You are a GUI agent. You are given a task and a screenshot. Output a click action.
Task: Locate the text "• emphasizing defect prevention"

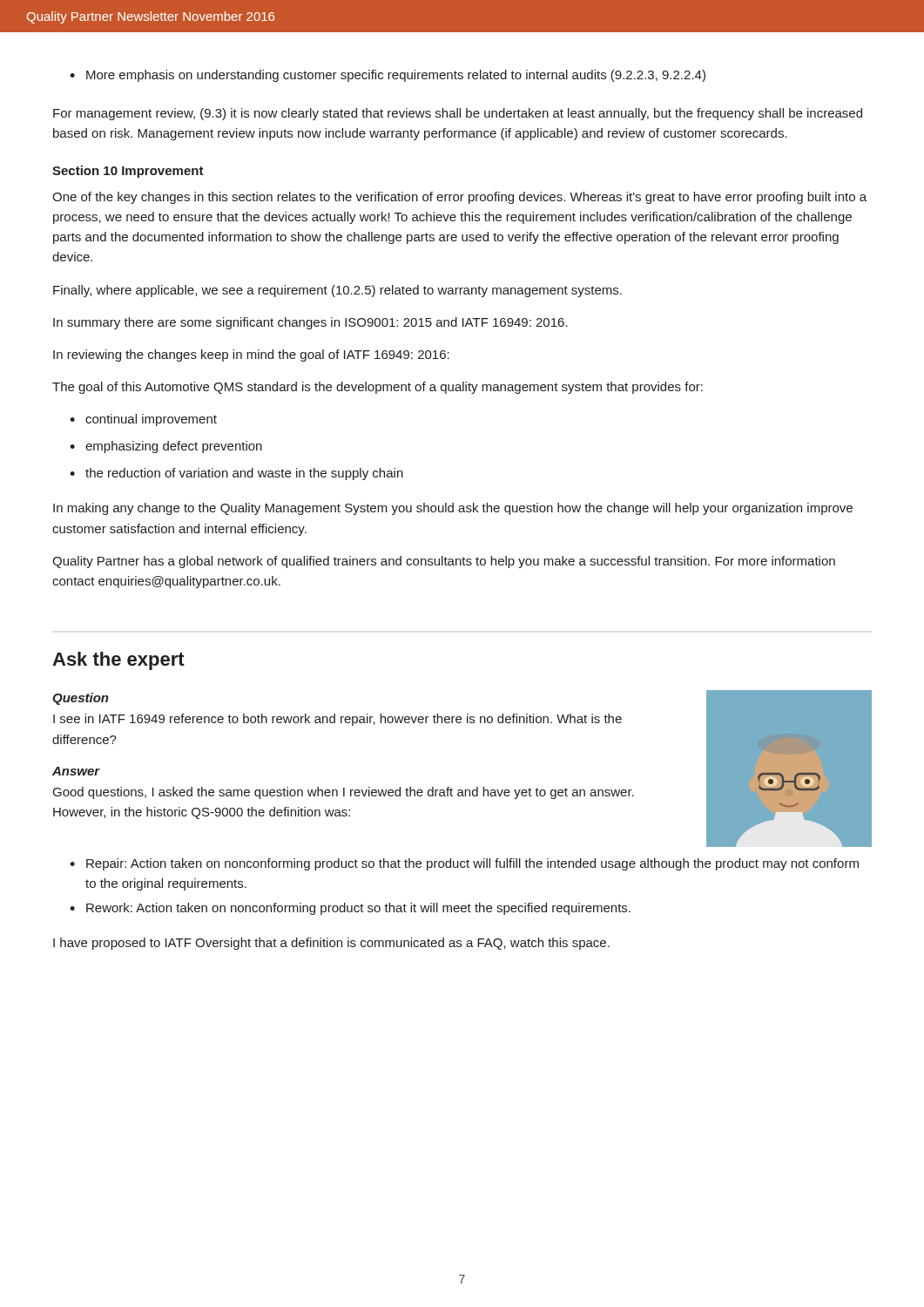tap(166, 447)
